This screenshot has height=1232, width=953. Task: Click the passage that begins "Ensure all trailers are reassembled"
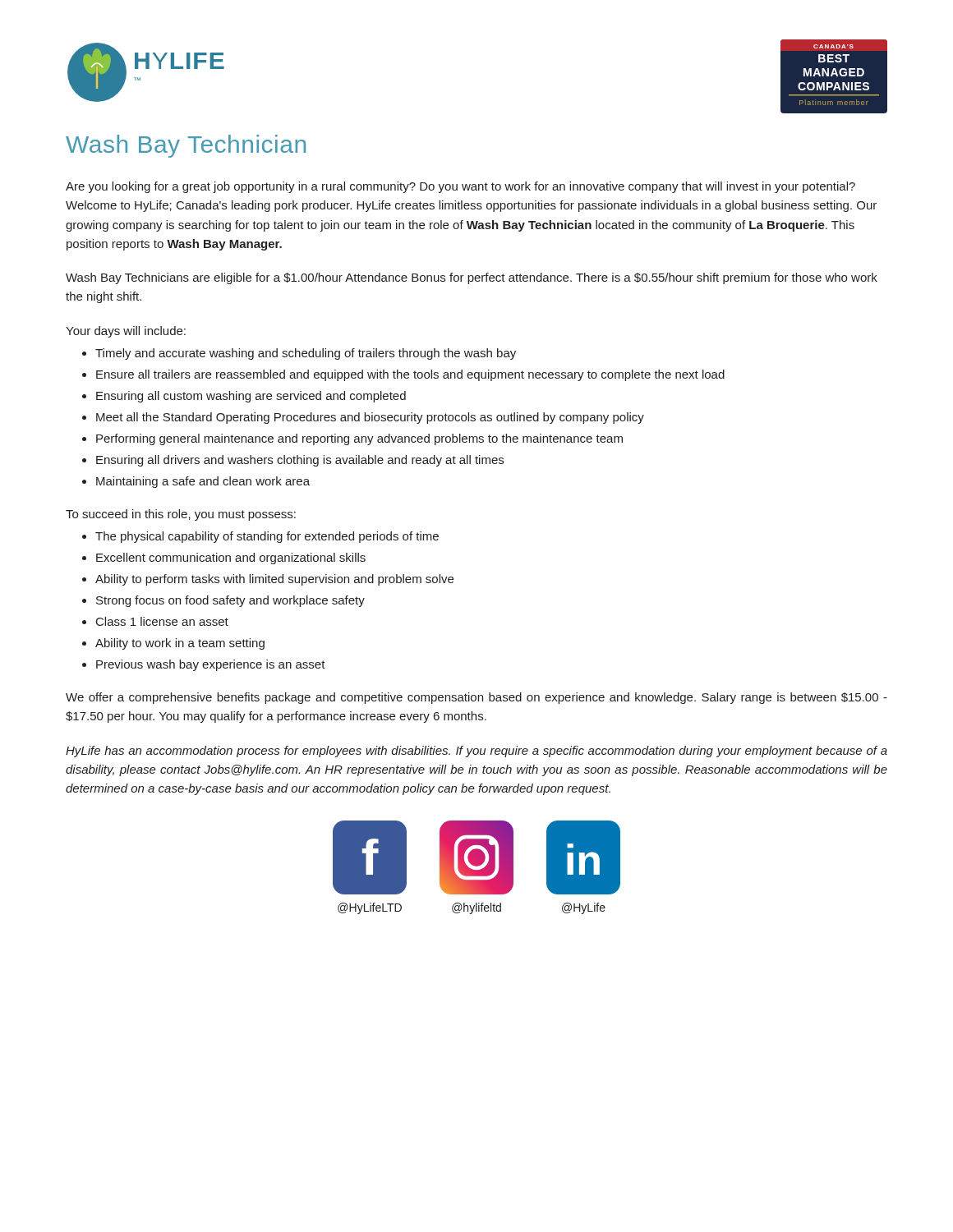coord(476,374)
